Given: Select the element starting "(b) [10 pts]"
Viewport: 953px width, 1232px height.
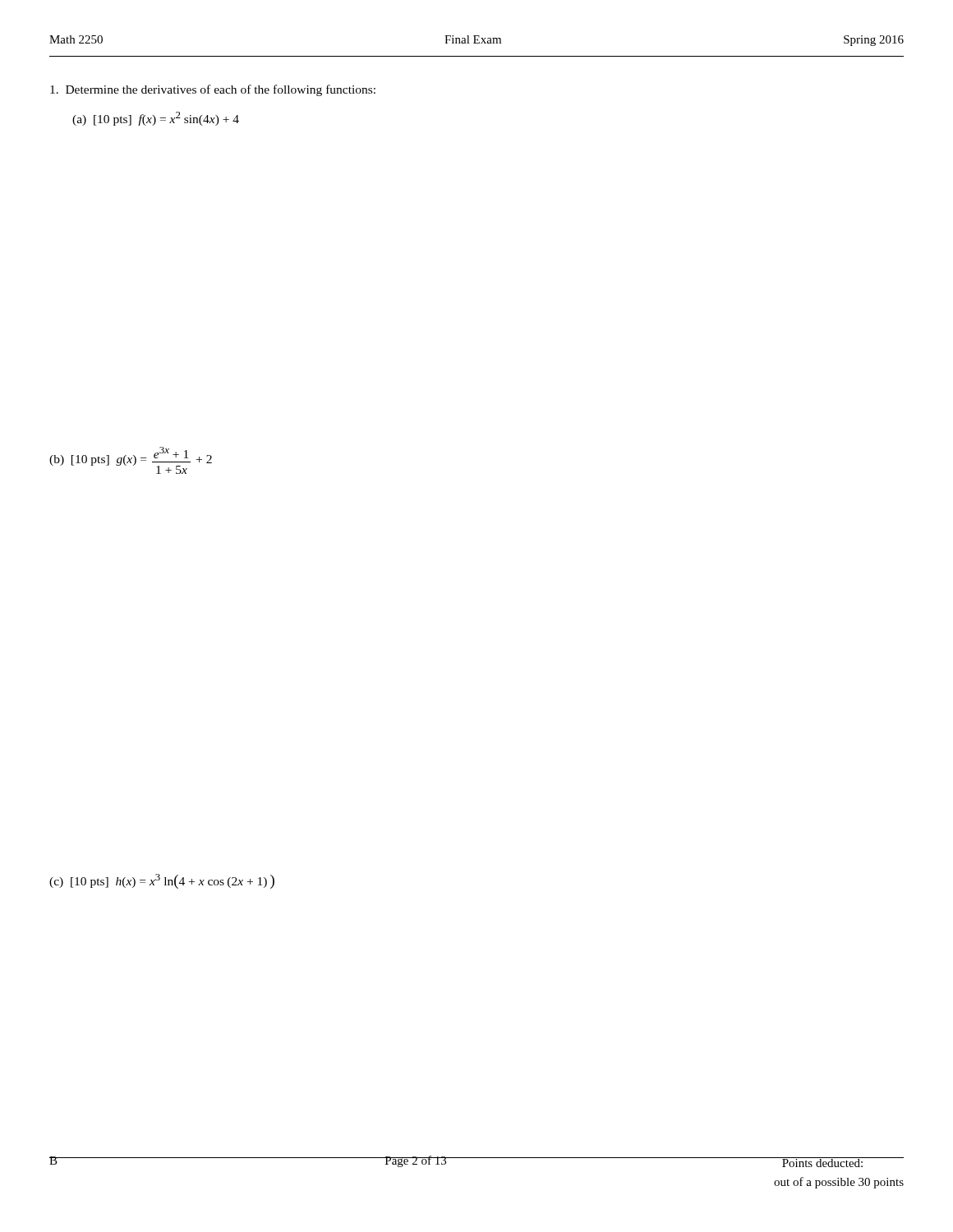Looking at the screenshot, I should pyautogui.click(x=131, y=460).
